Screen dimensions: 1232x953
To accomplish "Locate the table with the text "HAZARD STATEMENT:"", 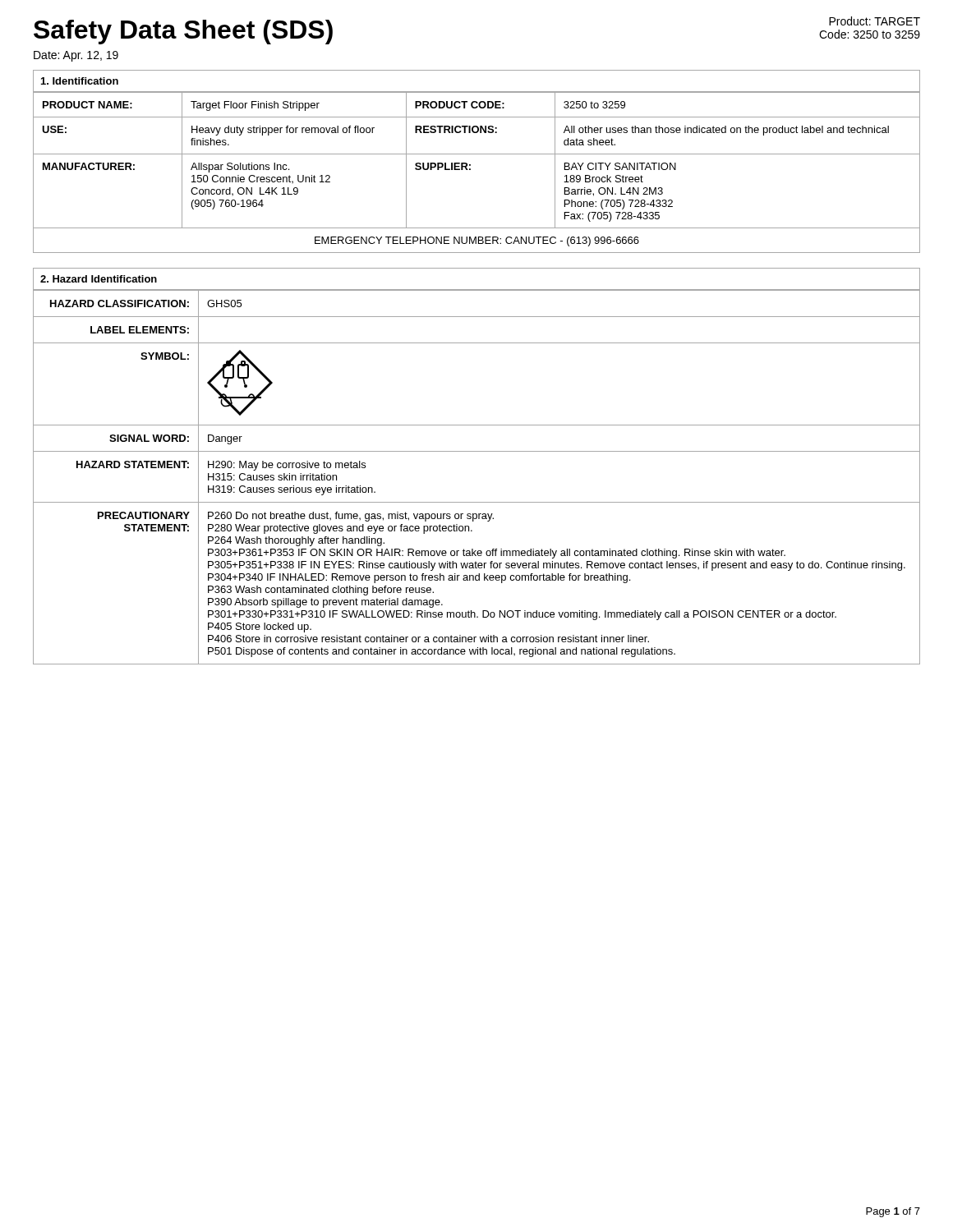I will (x=476, y=477).
